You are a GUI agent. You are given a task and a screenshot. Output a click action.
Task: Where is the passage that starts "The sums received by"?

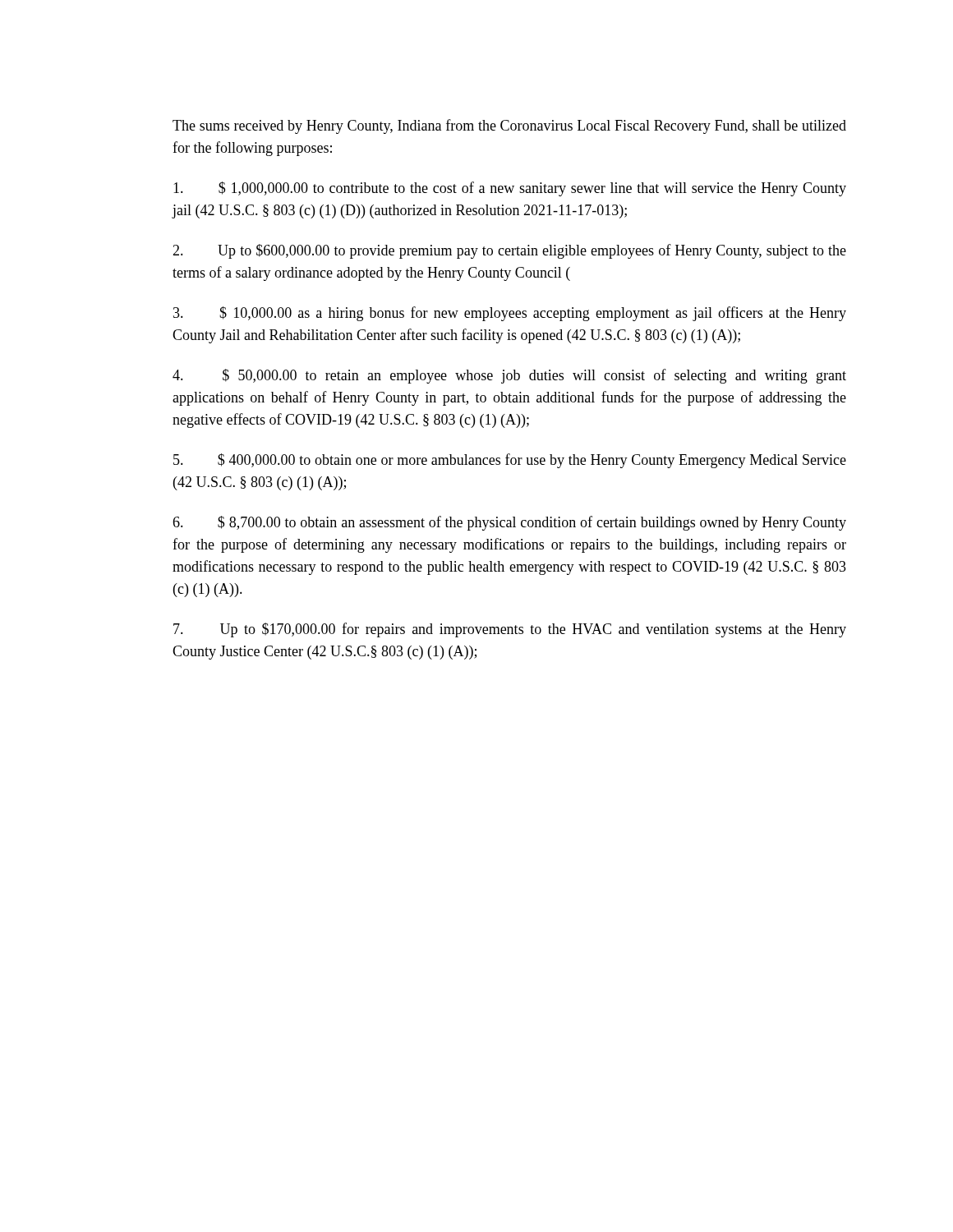(476, 137)
